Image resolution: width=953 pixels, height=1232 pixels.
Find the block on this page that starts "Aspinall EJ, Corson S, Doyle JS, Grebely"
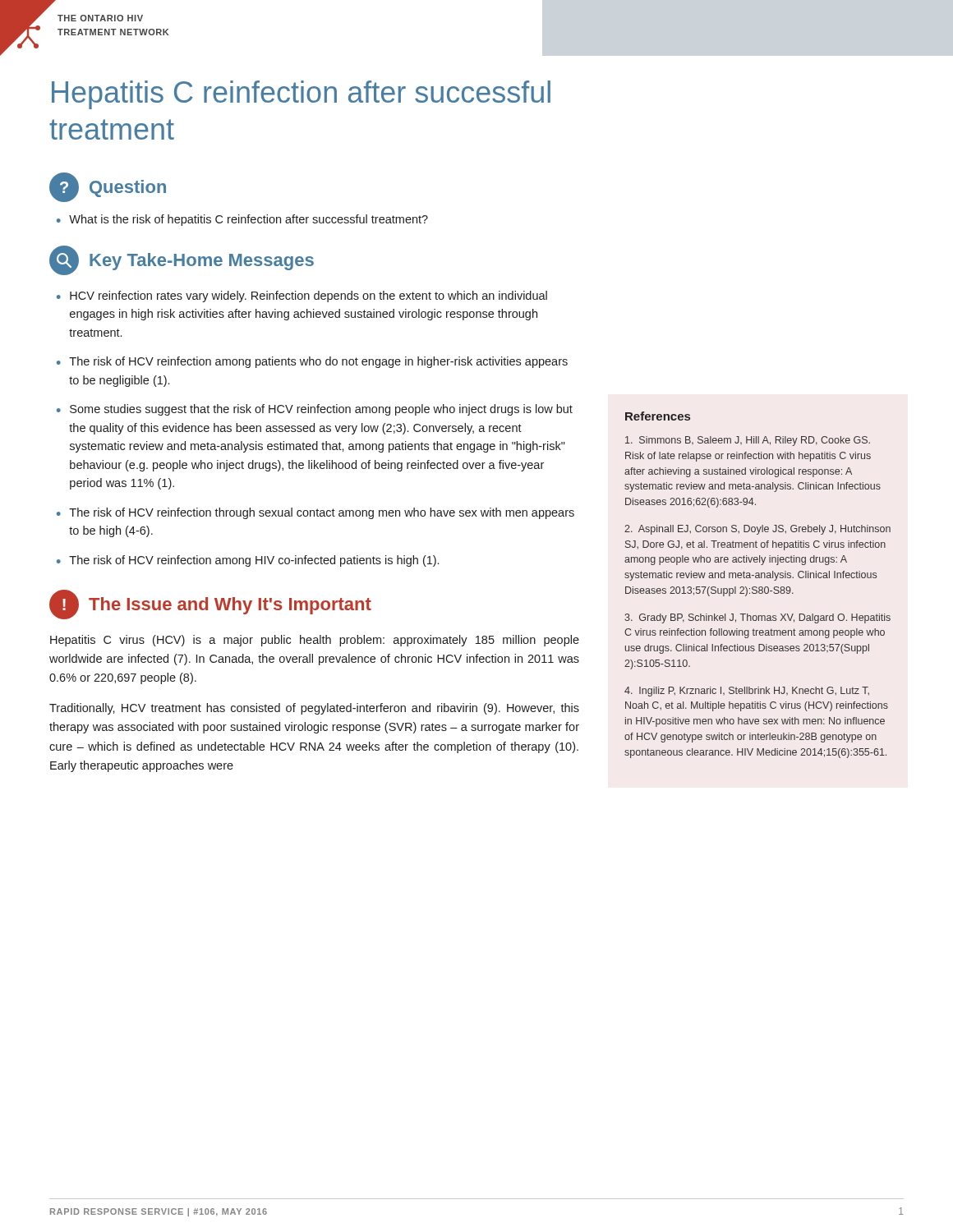click(x=758, y=560)
